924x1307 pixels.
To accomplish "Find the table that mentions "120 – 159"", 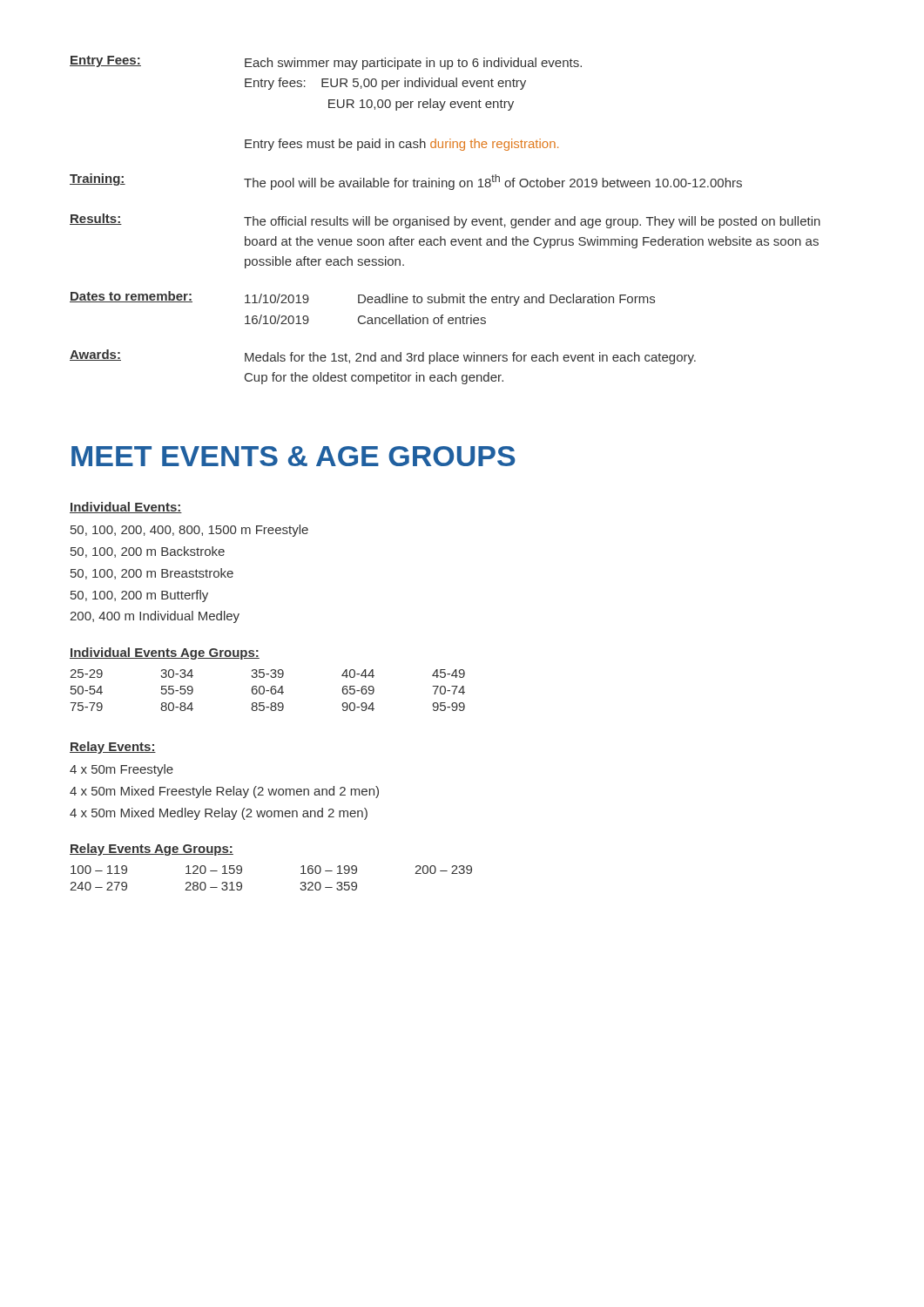I will 462,878.
